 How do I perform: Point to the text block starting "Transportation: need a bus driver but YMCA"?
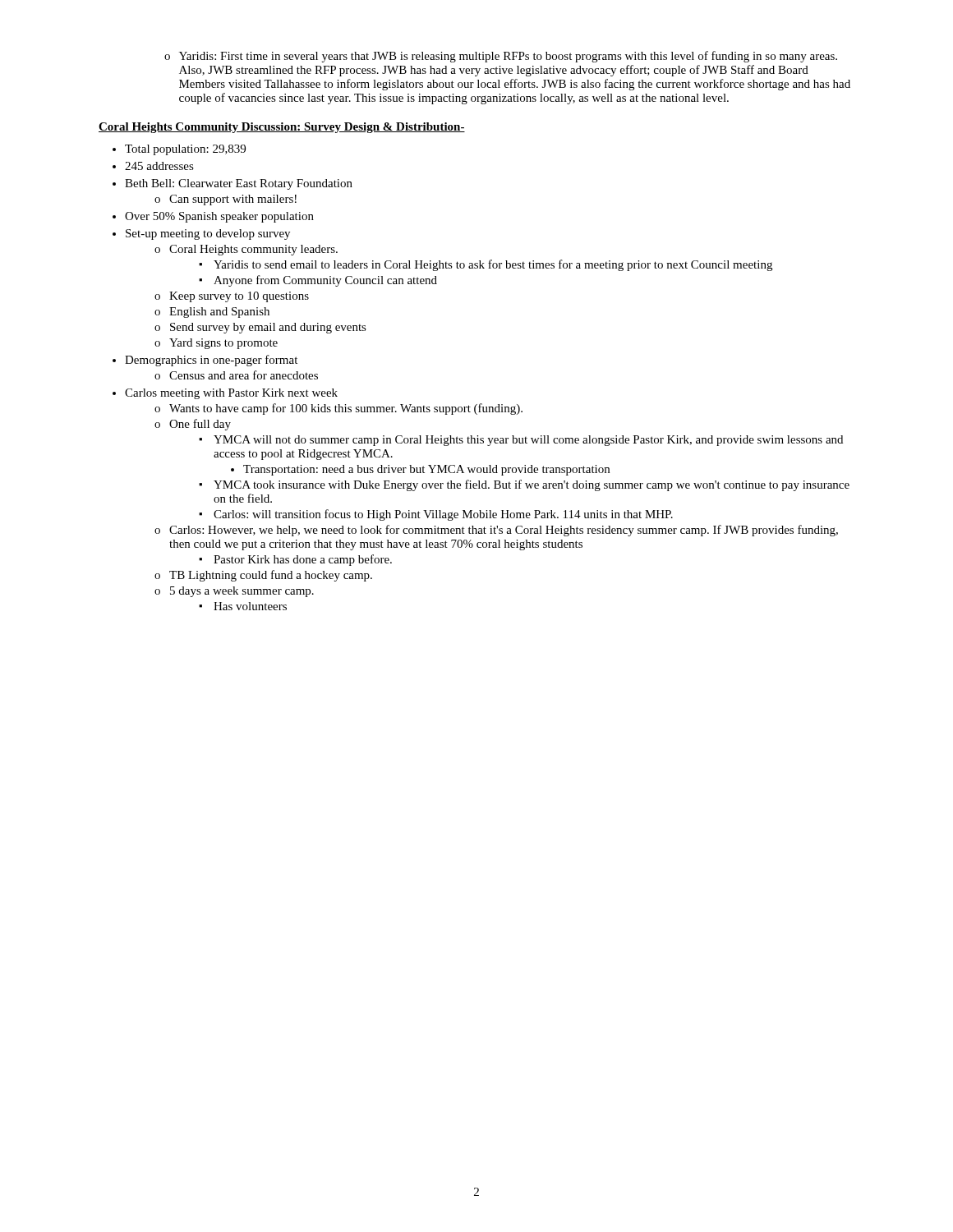427,469
